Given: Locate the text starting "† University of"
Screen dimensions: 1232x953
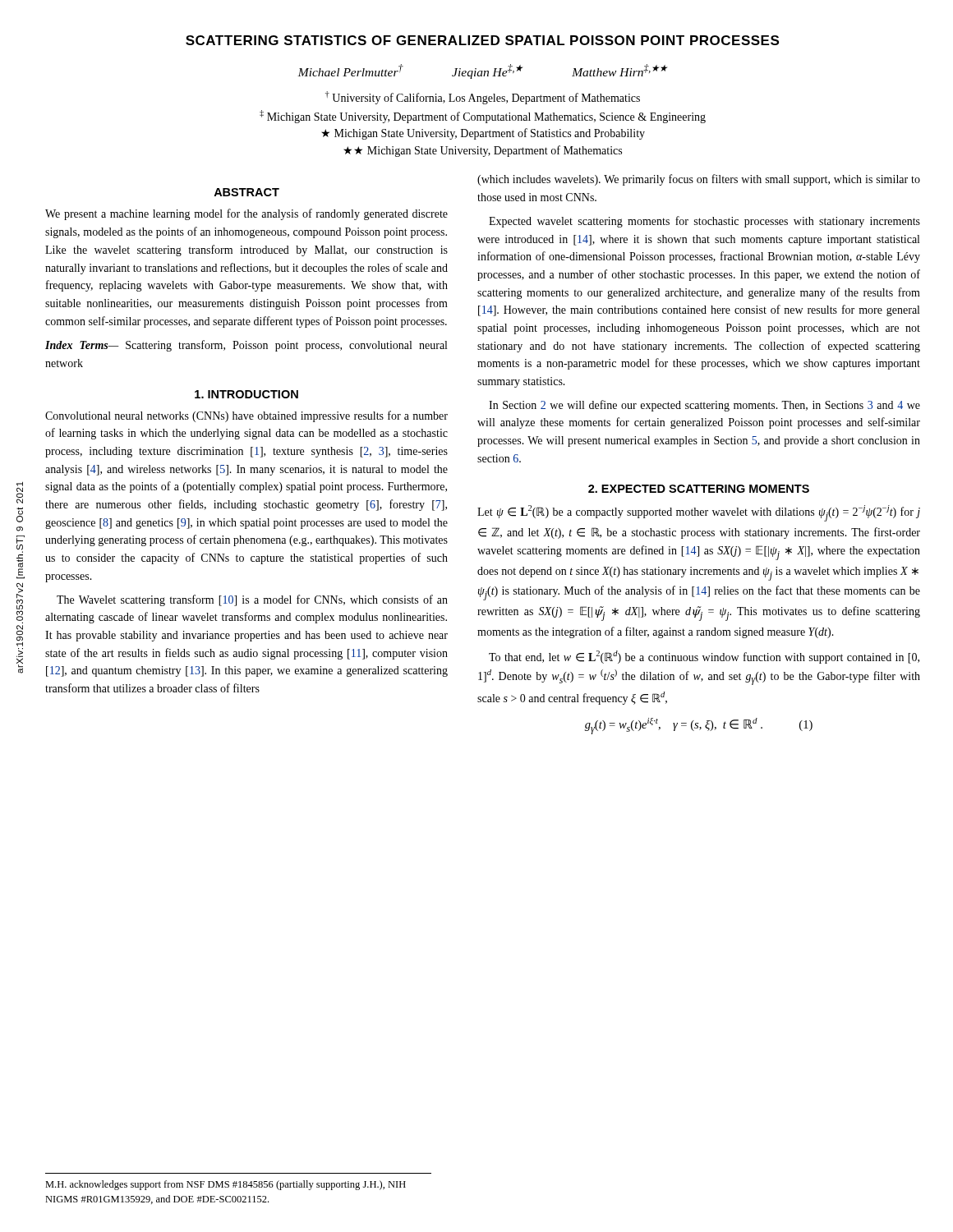Looking at the screenshot, I should coord(483,123).
